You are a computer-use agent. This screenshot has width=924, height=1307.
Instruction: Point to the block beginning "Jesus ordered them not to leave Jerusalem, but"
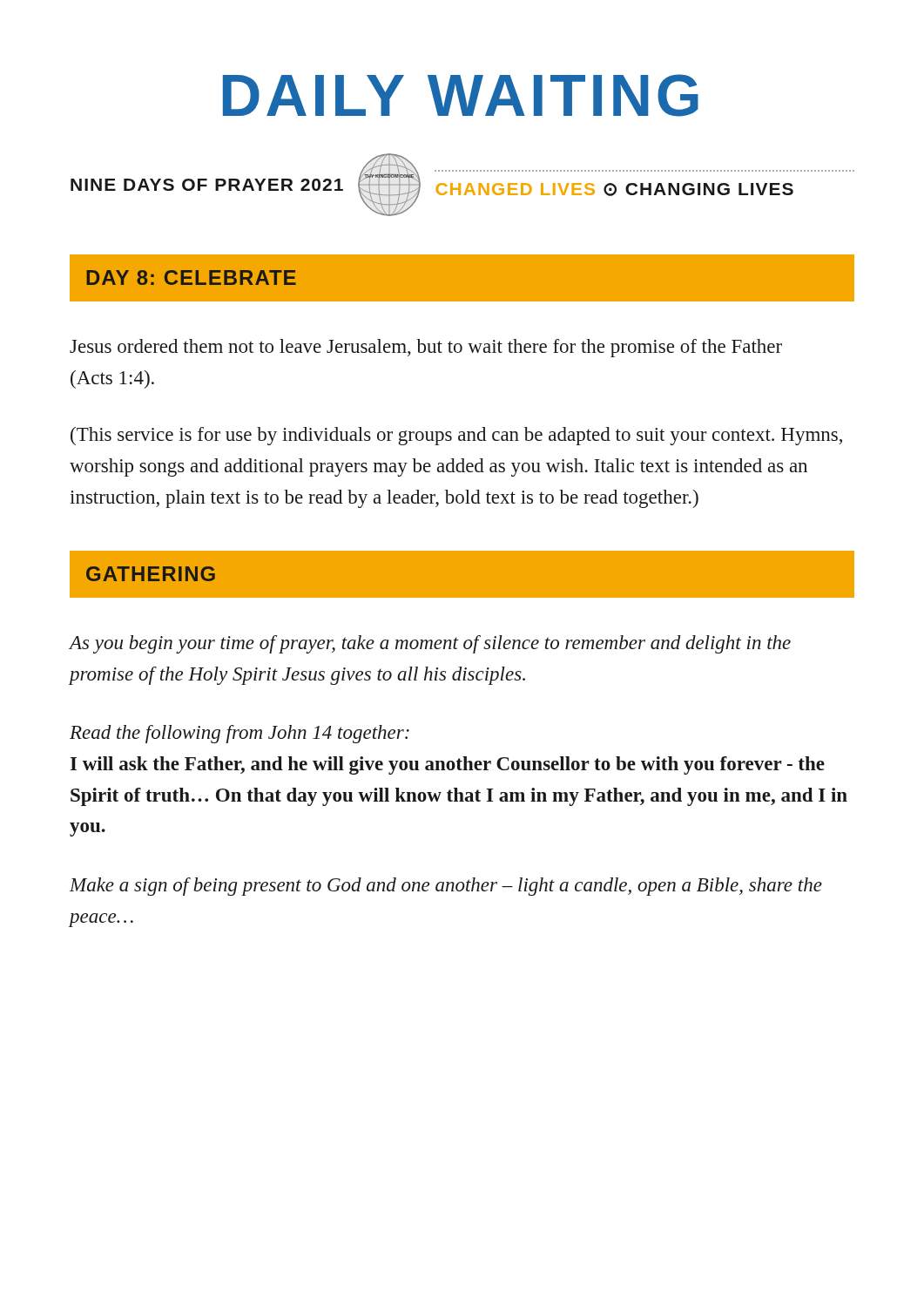tap(426, 362)
